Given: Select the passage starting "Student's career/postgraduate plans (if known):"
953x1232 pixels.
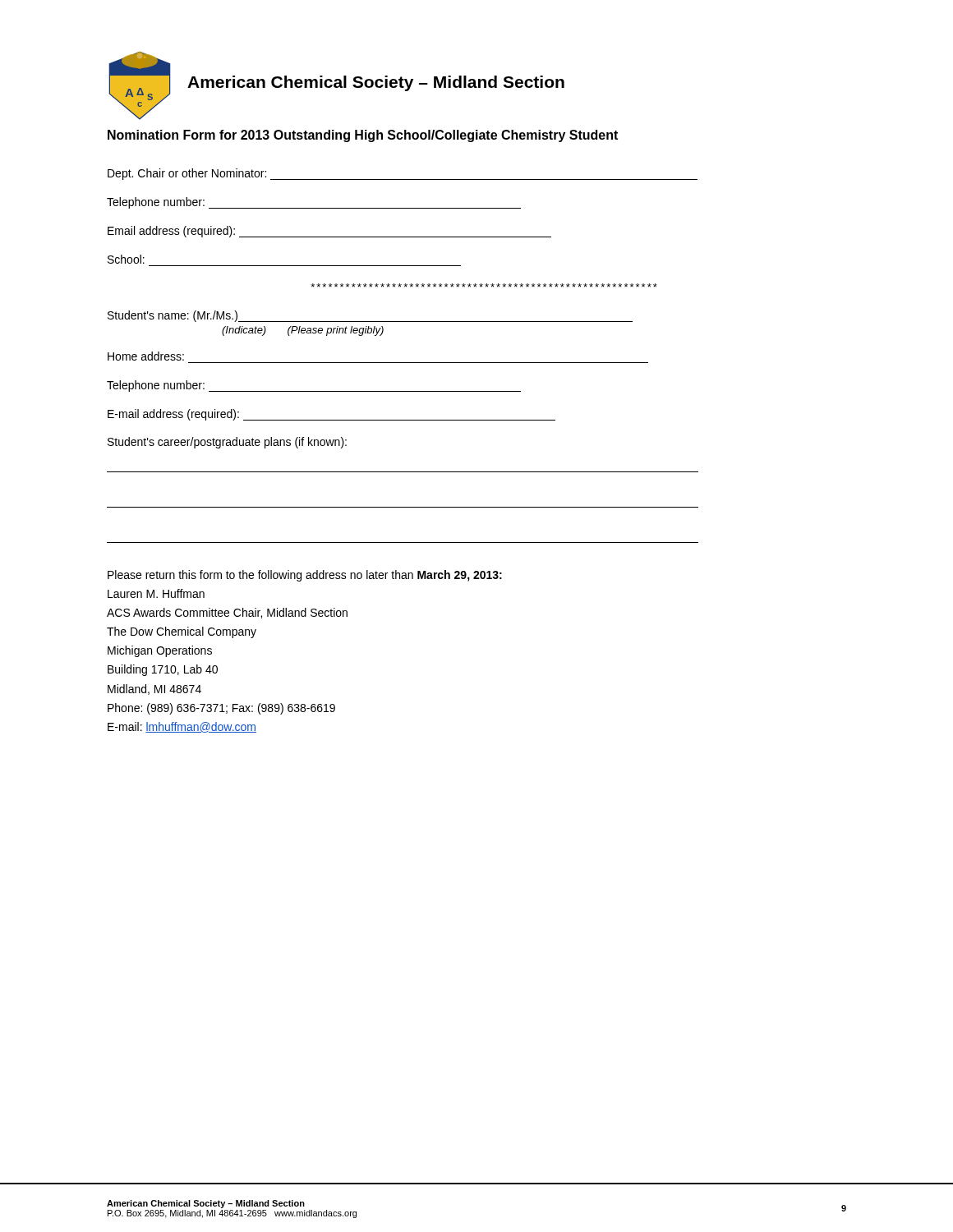Looking at the screenshot, I should tap(227, 442).
